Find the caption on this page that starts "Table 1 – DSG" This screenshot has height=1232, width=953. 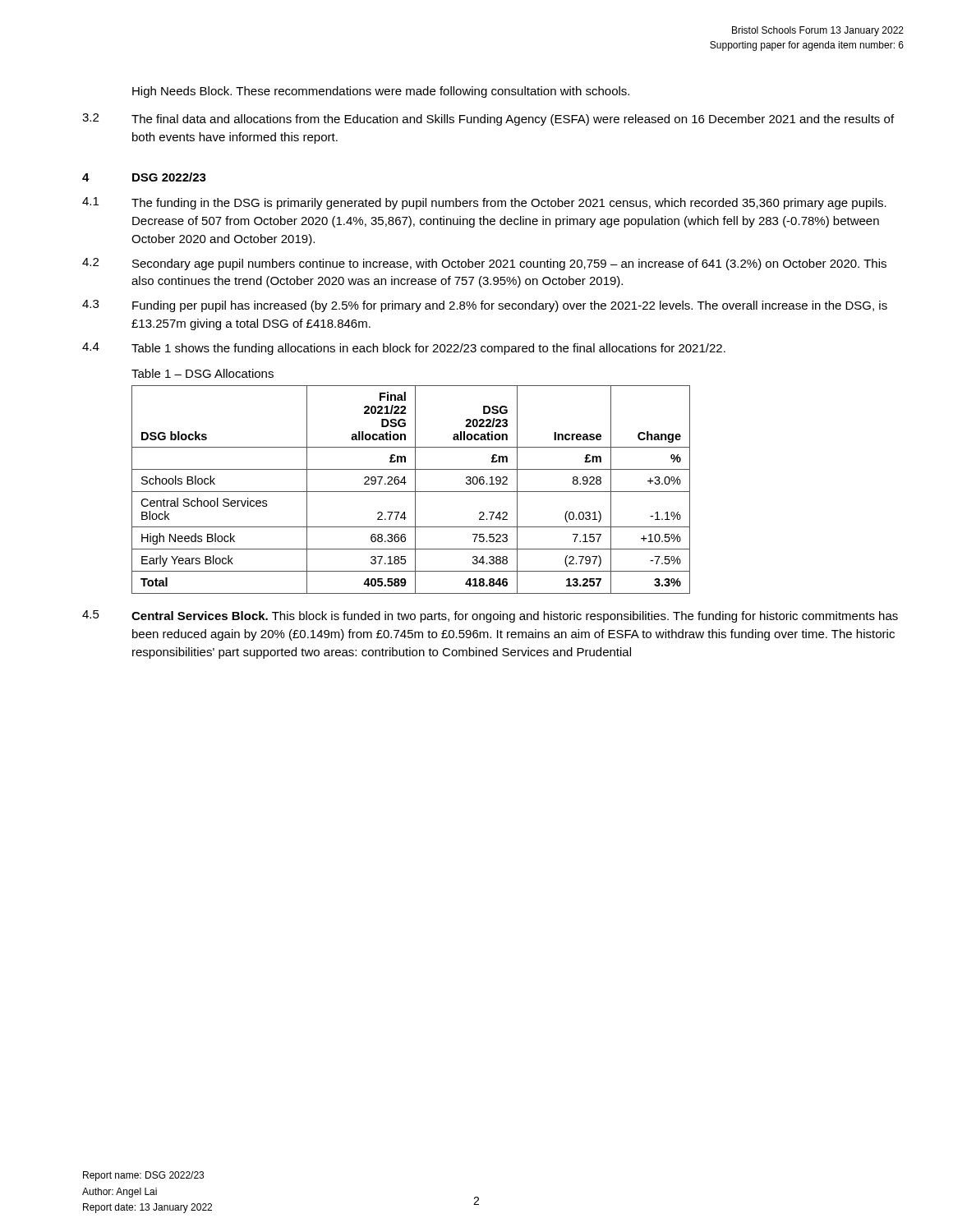[203, 373]
